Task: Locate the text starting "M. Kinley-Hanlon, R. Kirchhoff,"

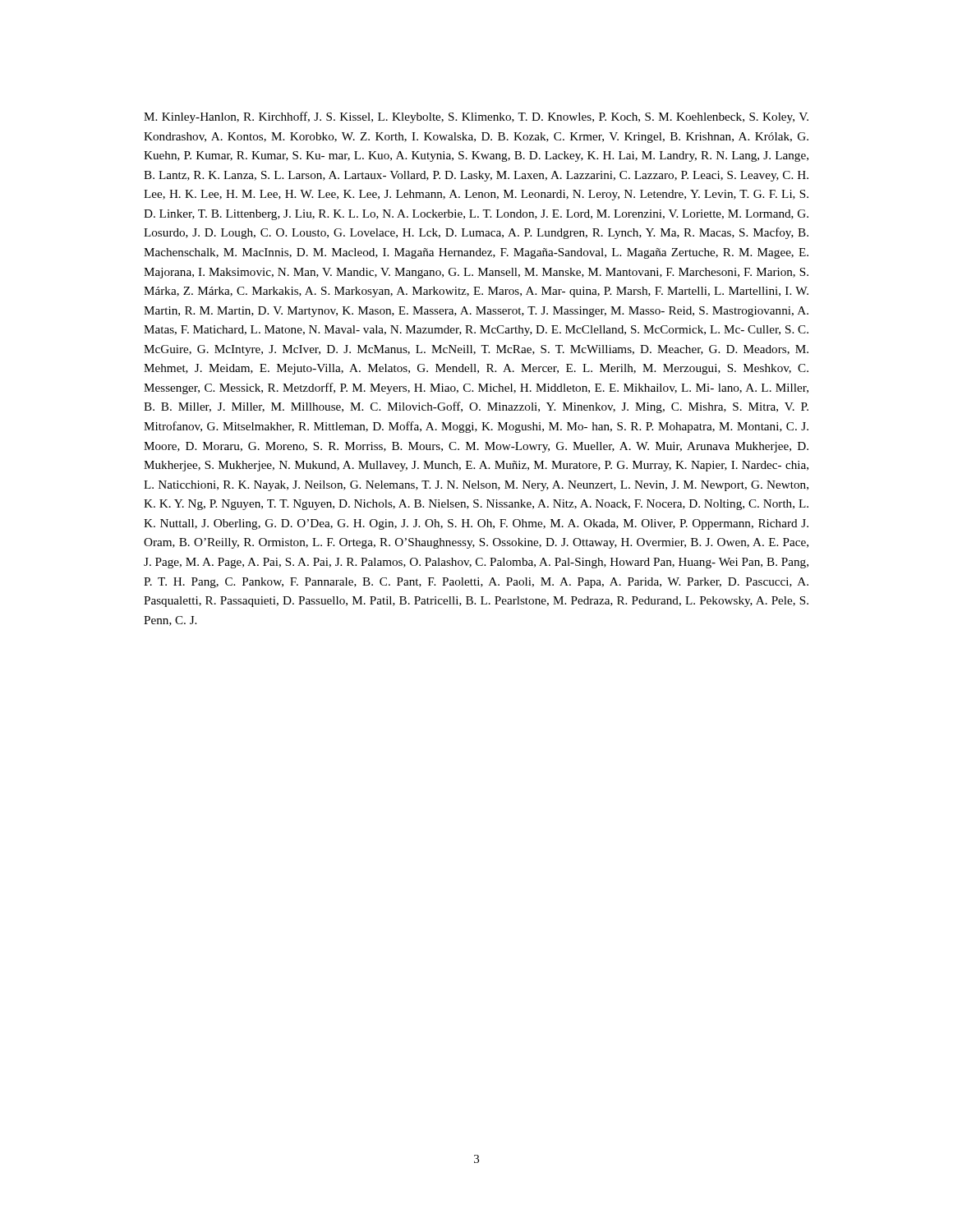Action: point(476,368)
